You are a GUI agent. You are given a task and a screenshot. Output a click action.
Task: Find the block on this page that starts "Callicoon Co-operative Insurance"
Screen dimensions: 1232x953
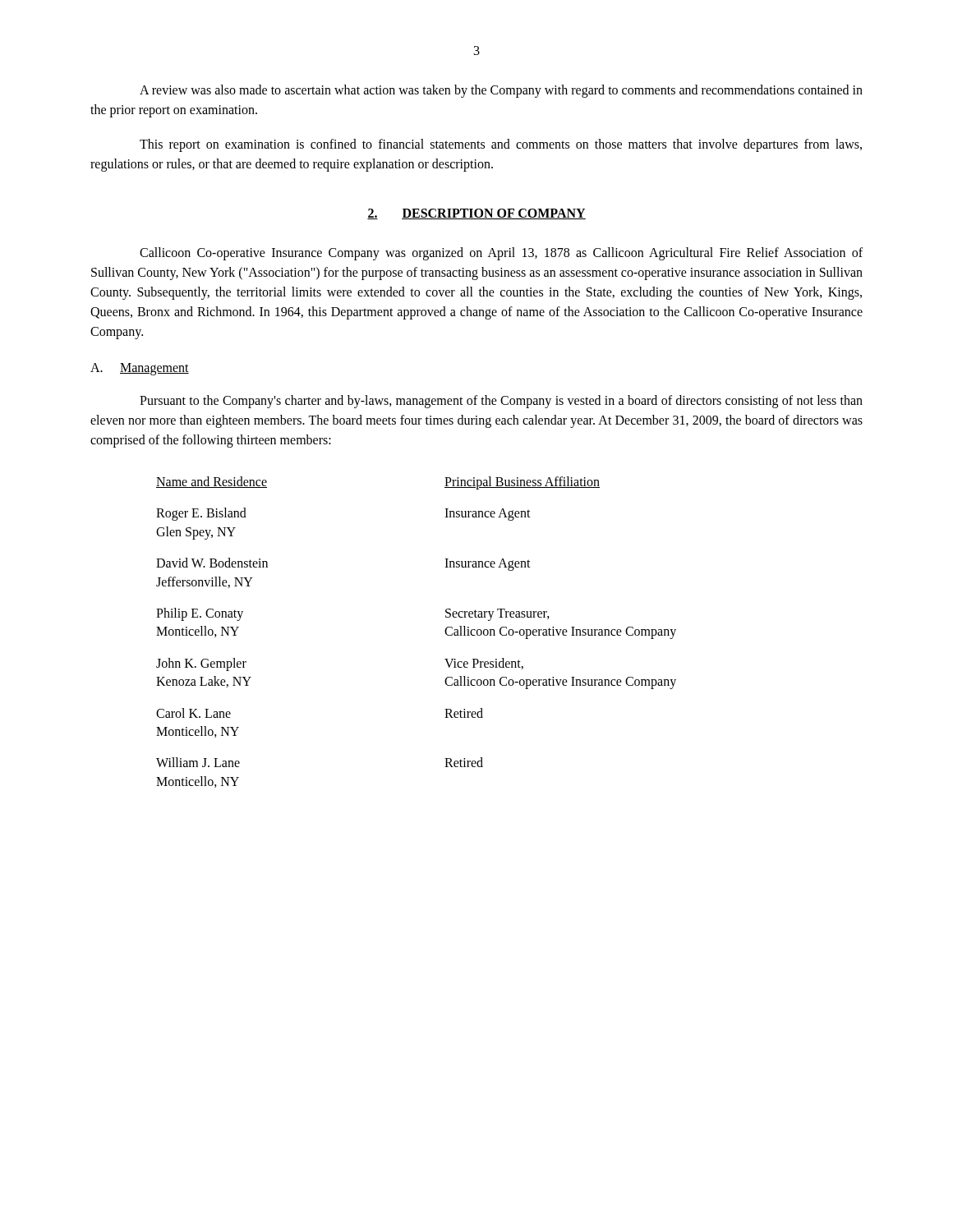pyautogui.click(x=476, y=292)
